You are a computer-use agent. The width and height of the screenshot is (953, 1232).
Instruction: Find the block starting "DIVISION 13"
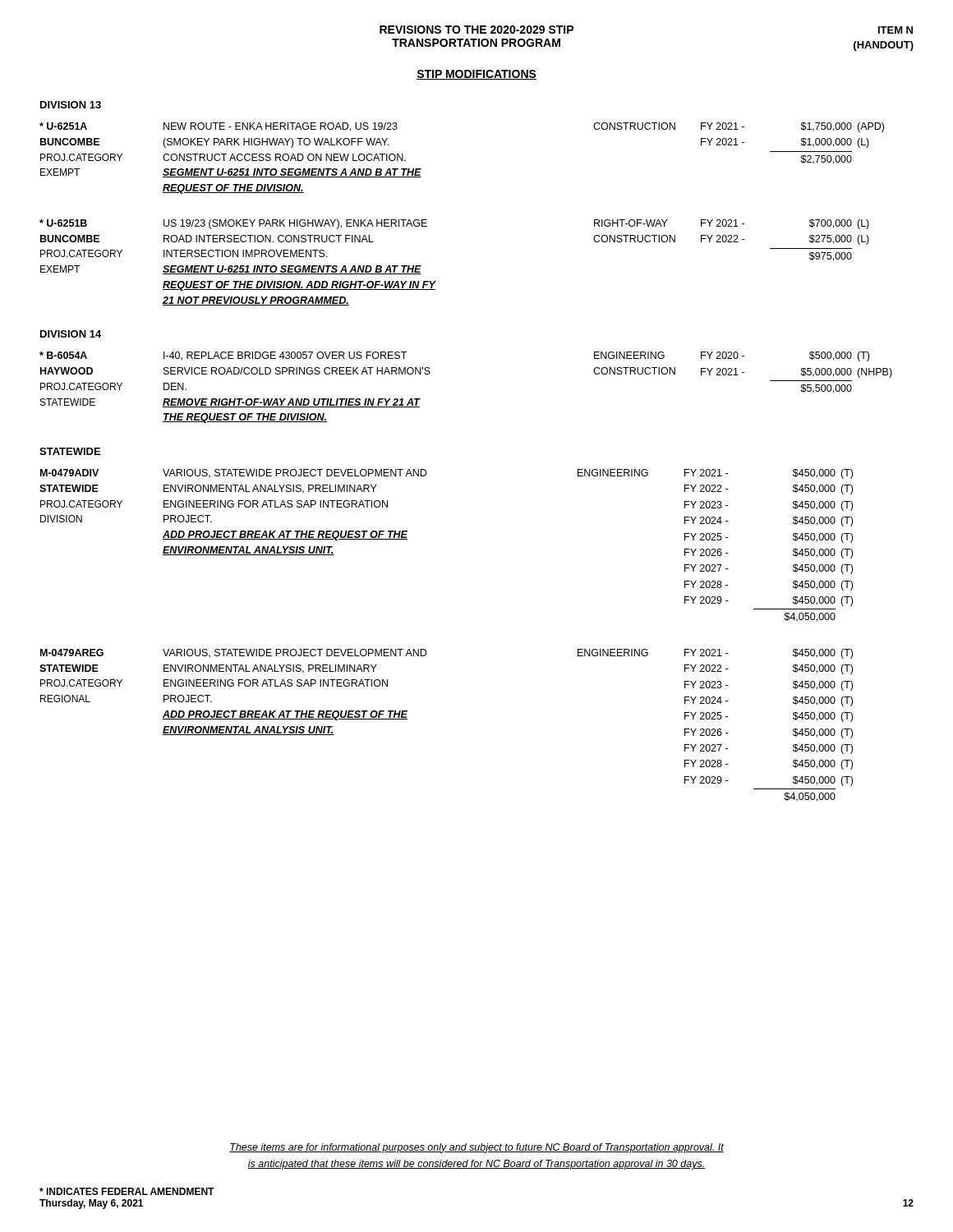tap(70, 105)
